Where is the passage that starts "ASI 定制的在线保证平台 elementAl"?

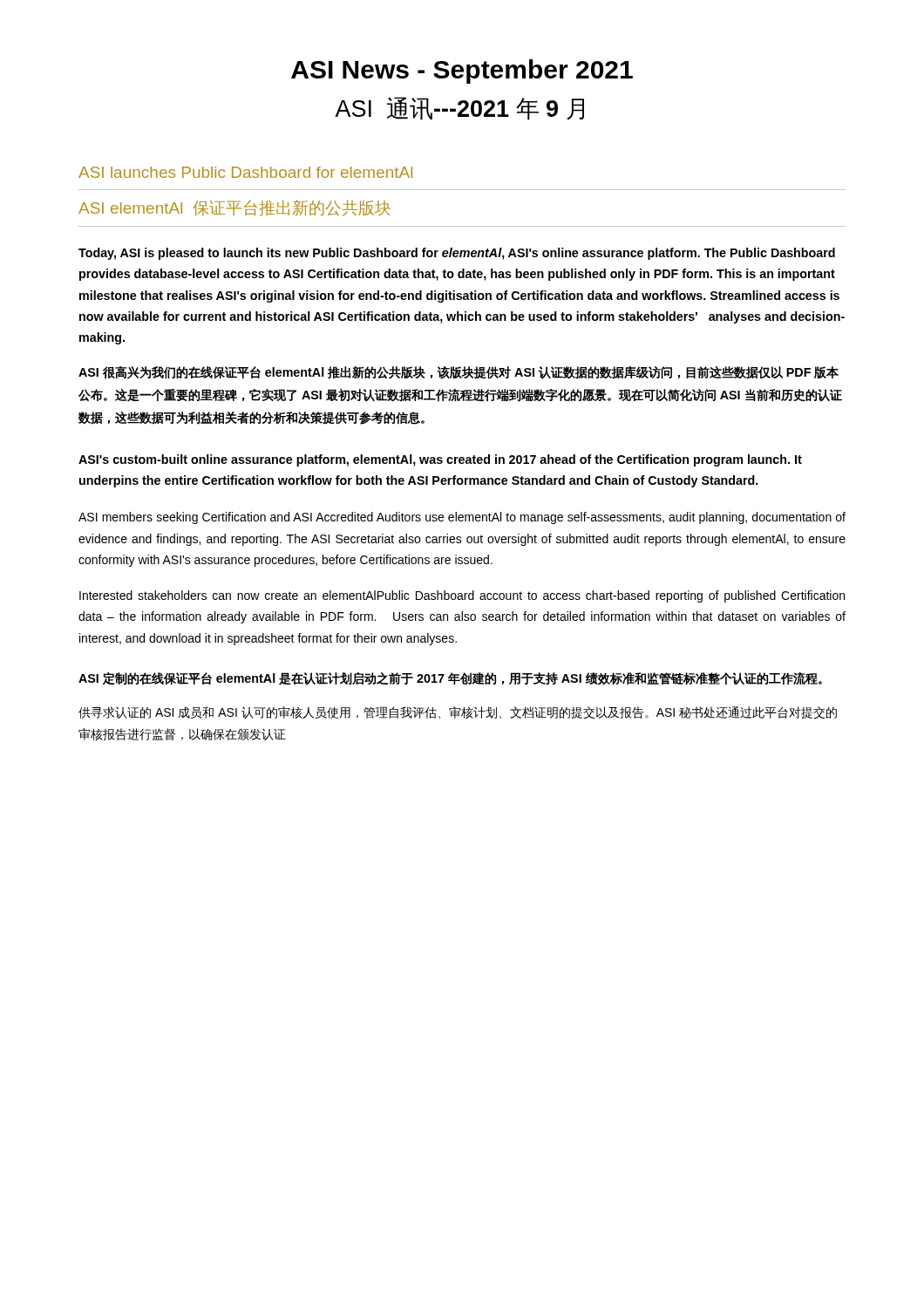point(454,679)
